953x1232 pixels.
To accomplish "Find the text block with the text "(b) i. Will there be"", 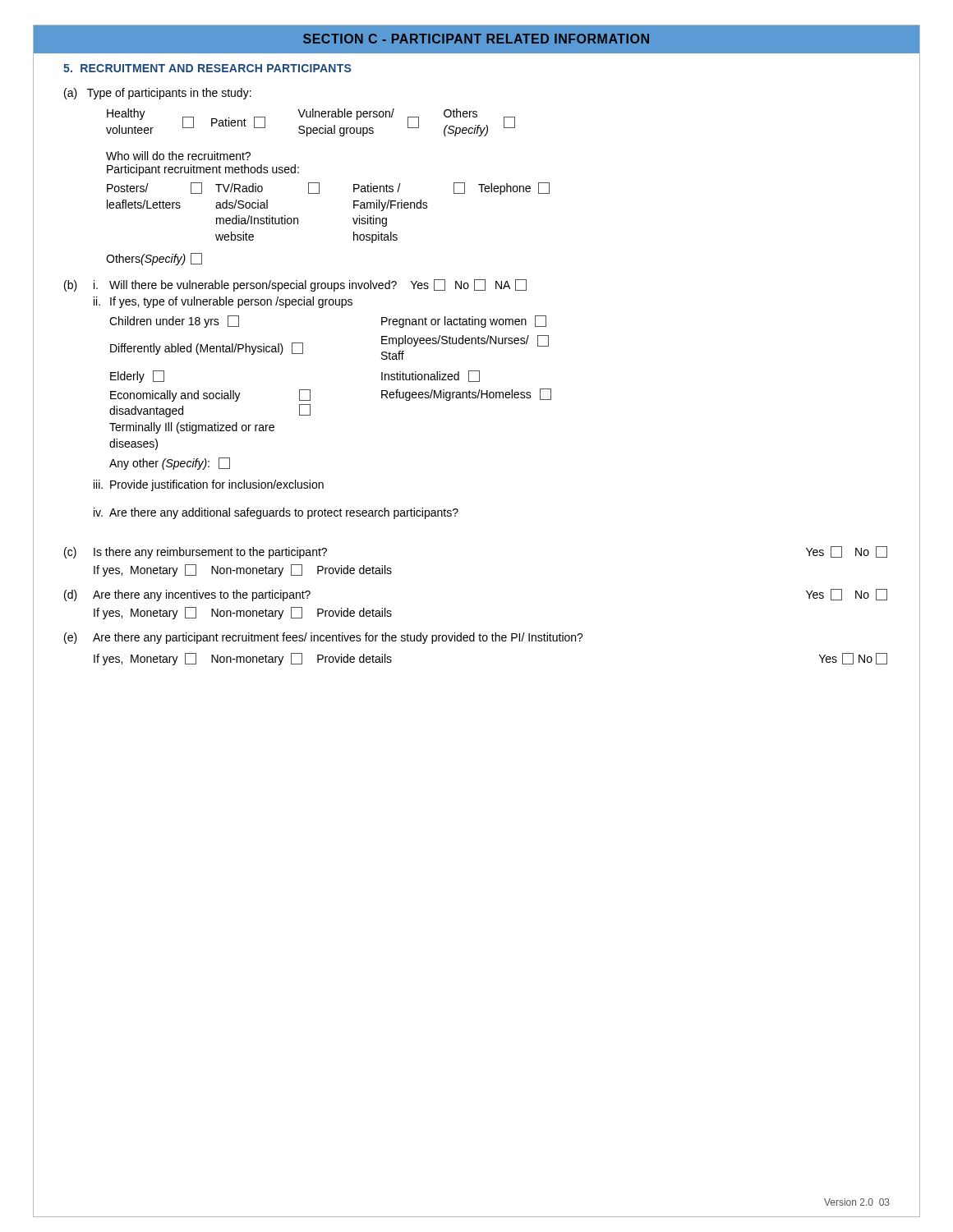I will (308, 401).
